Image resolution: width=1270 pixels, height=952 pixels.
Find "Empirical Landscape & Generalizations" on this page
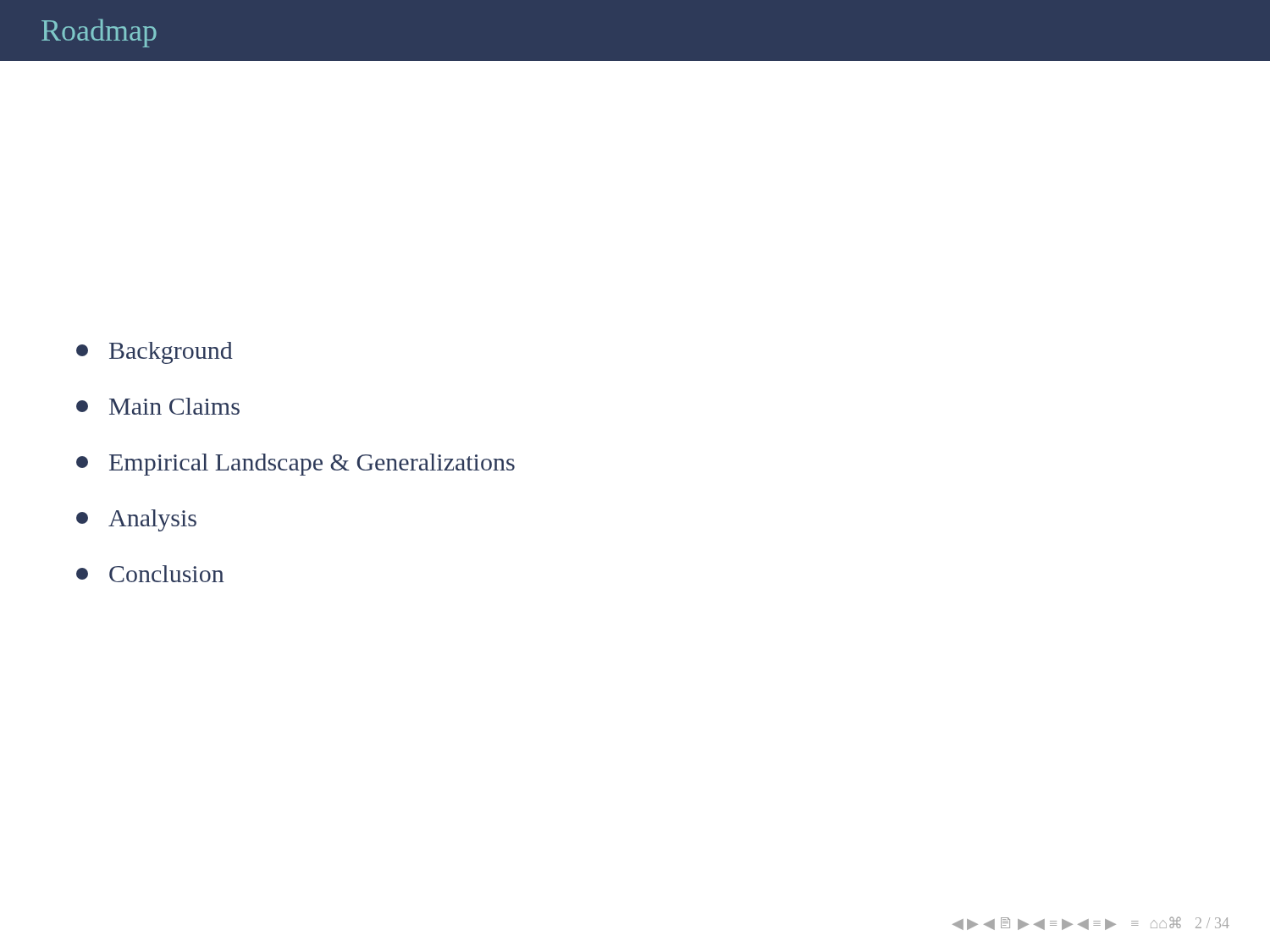tap(295, 465)
